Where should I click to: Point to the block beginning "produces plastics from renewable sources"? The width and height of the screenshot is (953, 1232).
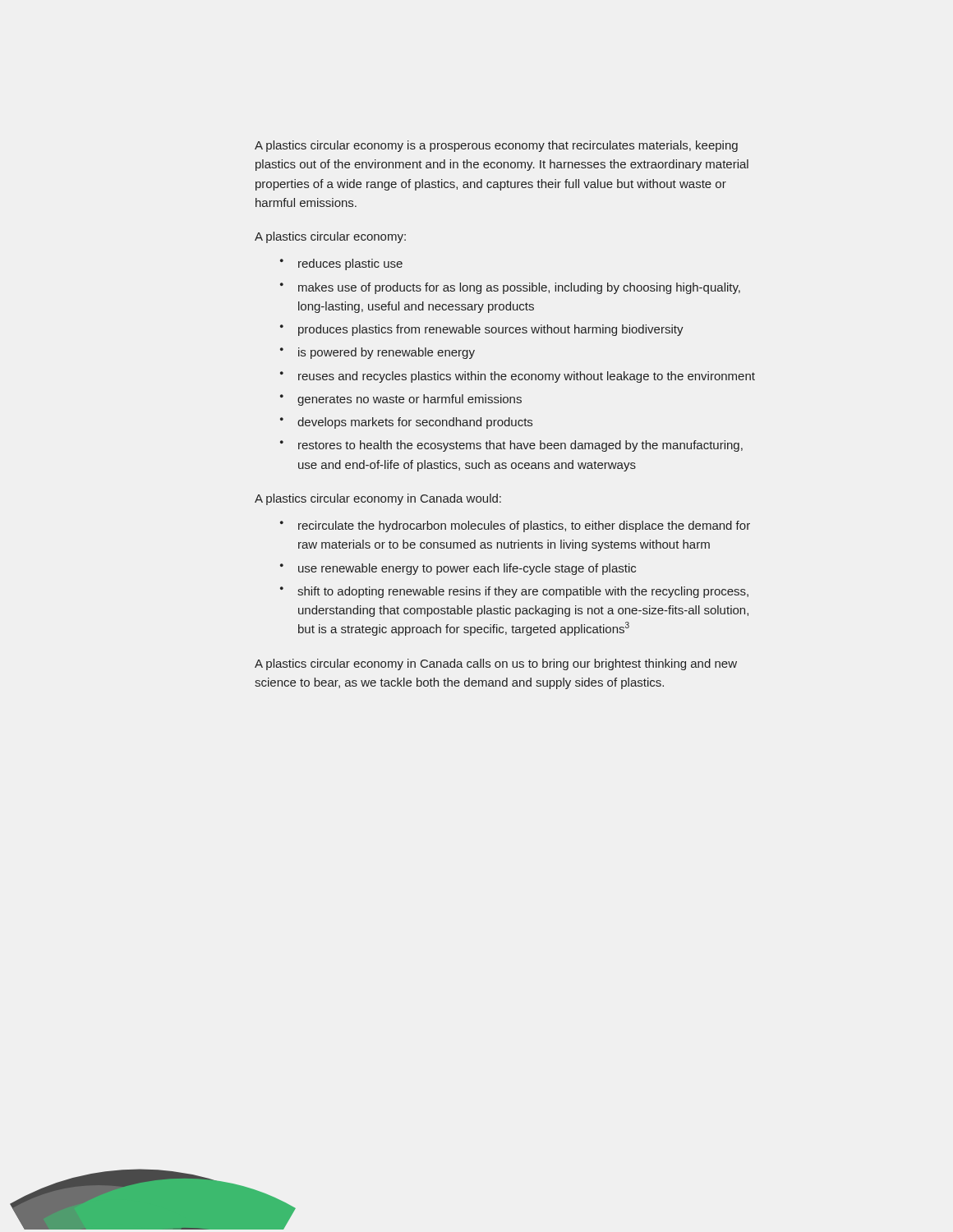(x=490, y=329)
